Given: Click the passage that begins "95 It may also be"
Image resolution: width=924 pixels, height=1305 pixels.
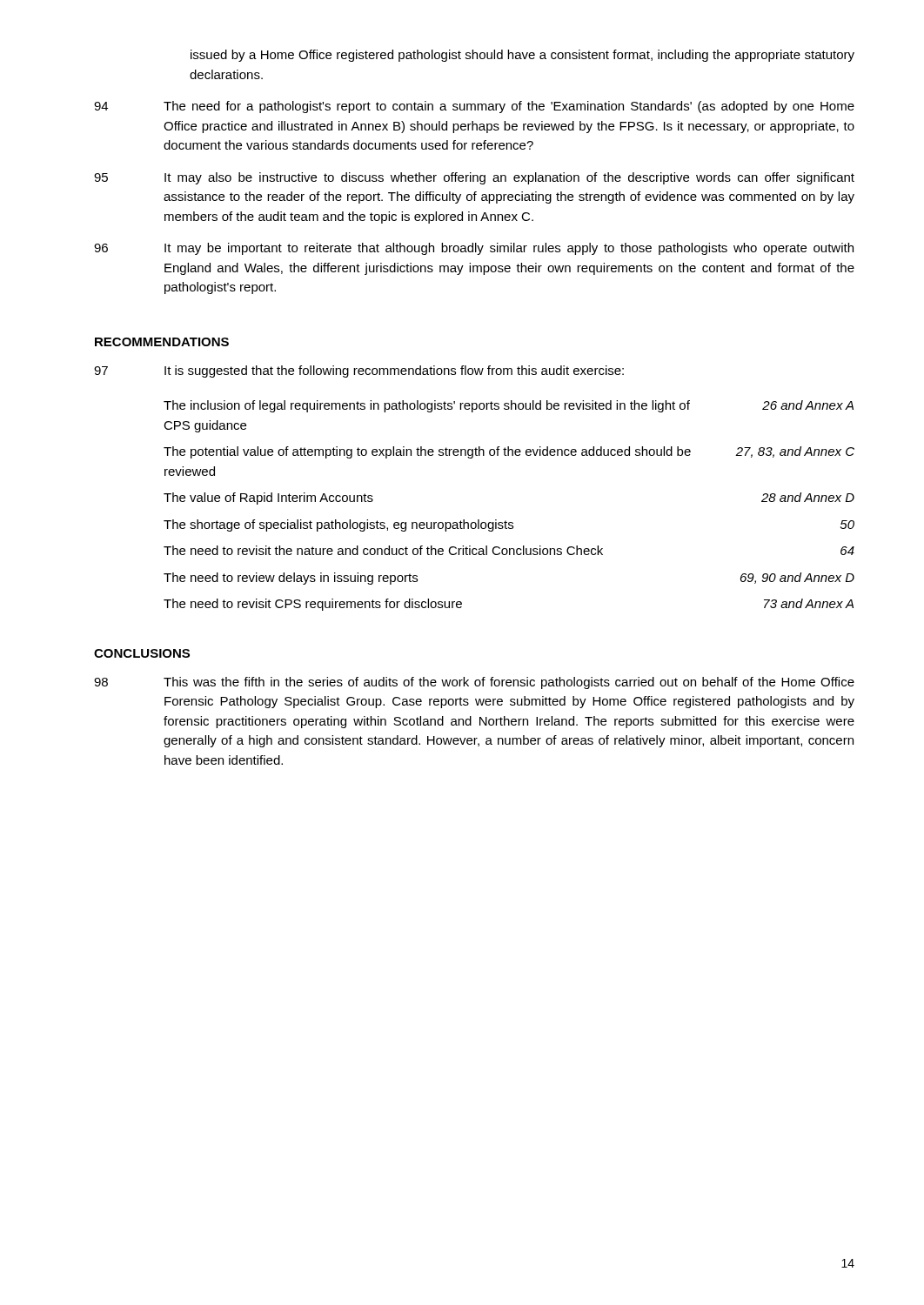Looking at the screenshot, I should [x=474, y=197].
